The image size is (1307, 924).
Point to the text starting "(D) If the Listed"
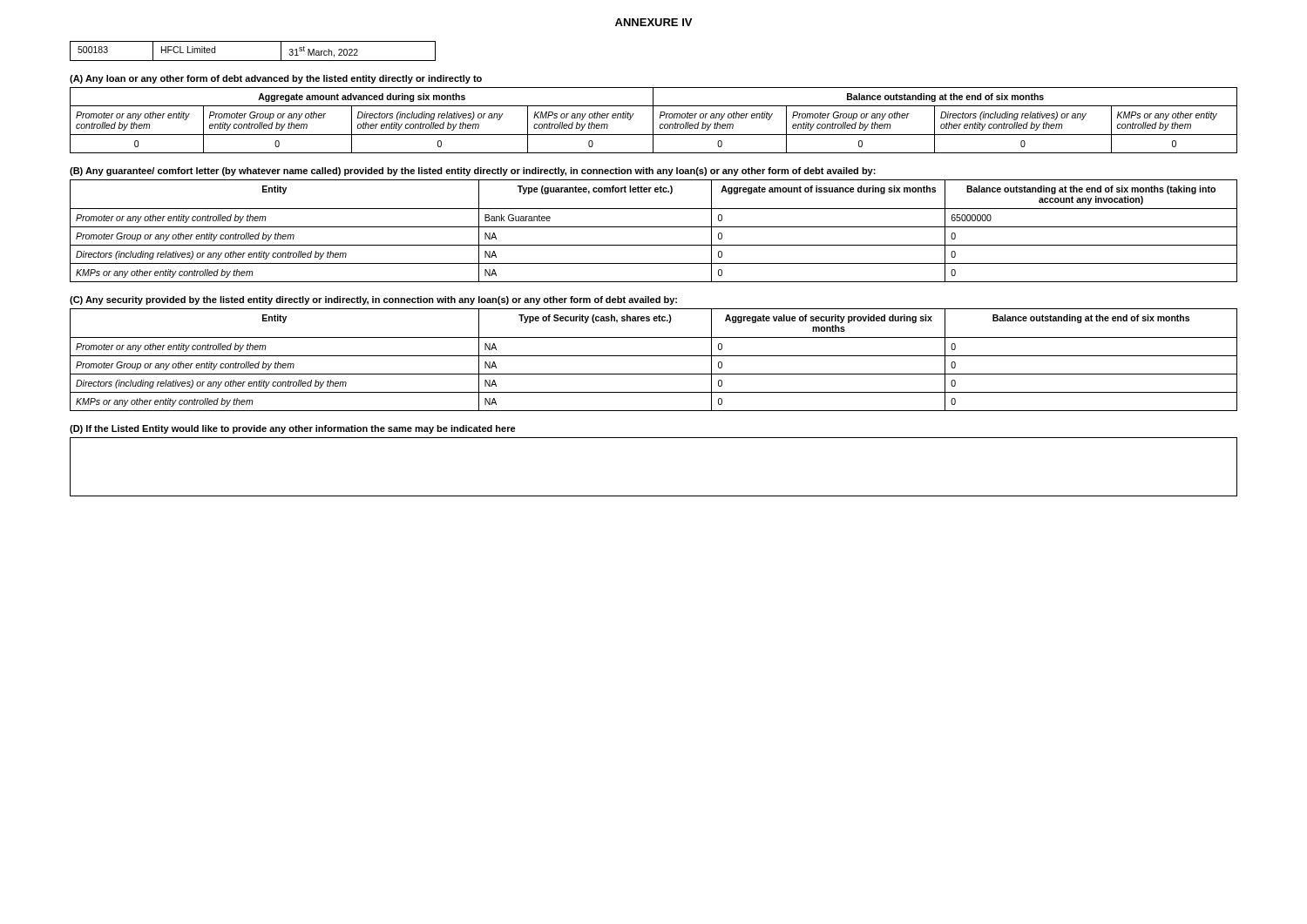293,428
